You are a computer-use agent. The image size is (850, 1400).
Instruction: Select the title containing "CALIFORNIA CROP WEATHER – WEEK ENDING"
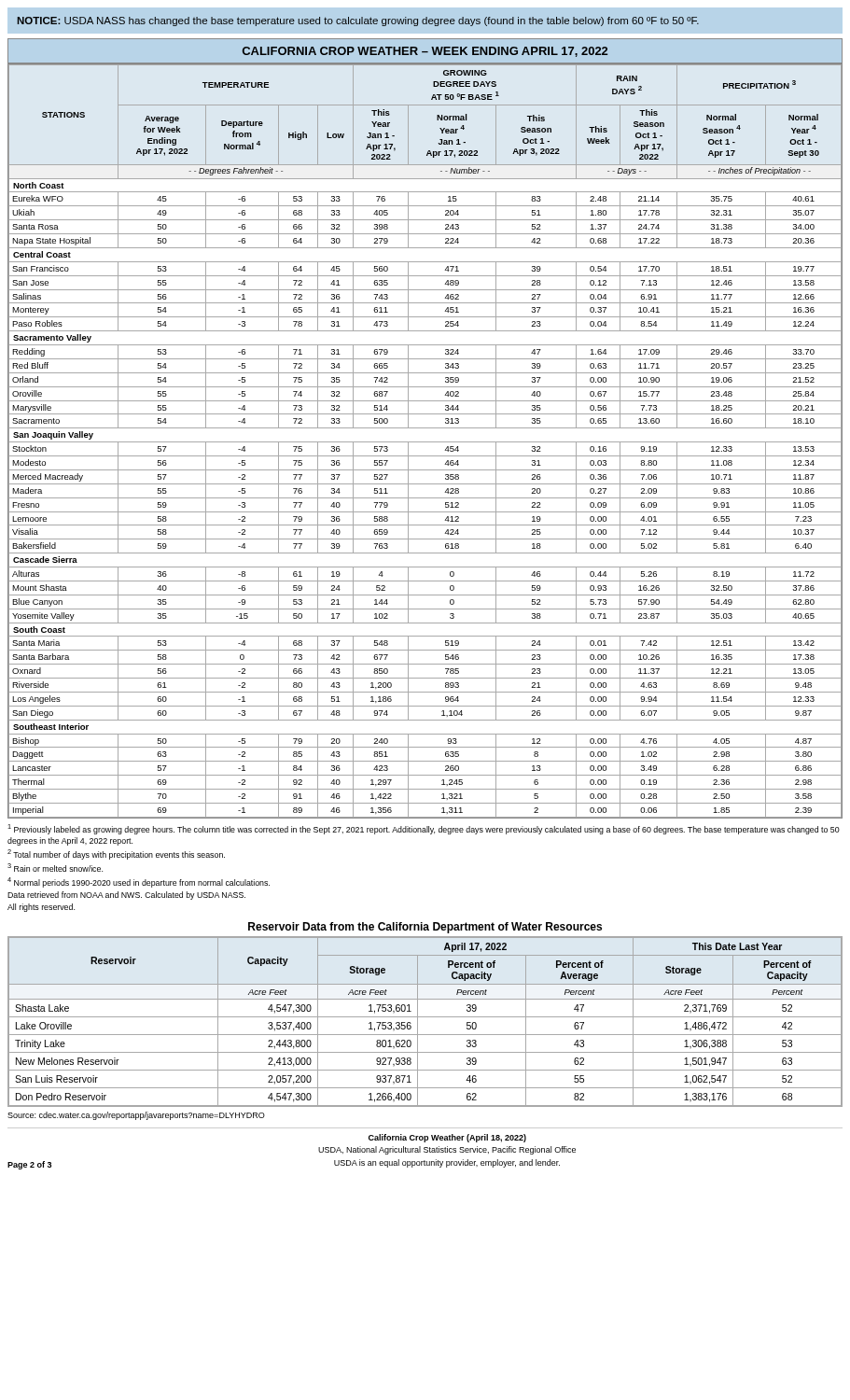[425, 51]
